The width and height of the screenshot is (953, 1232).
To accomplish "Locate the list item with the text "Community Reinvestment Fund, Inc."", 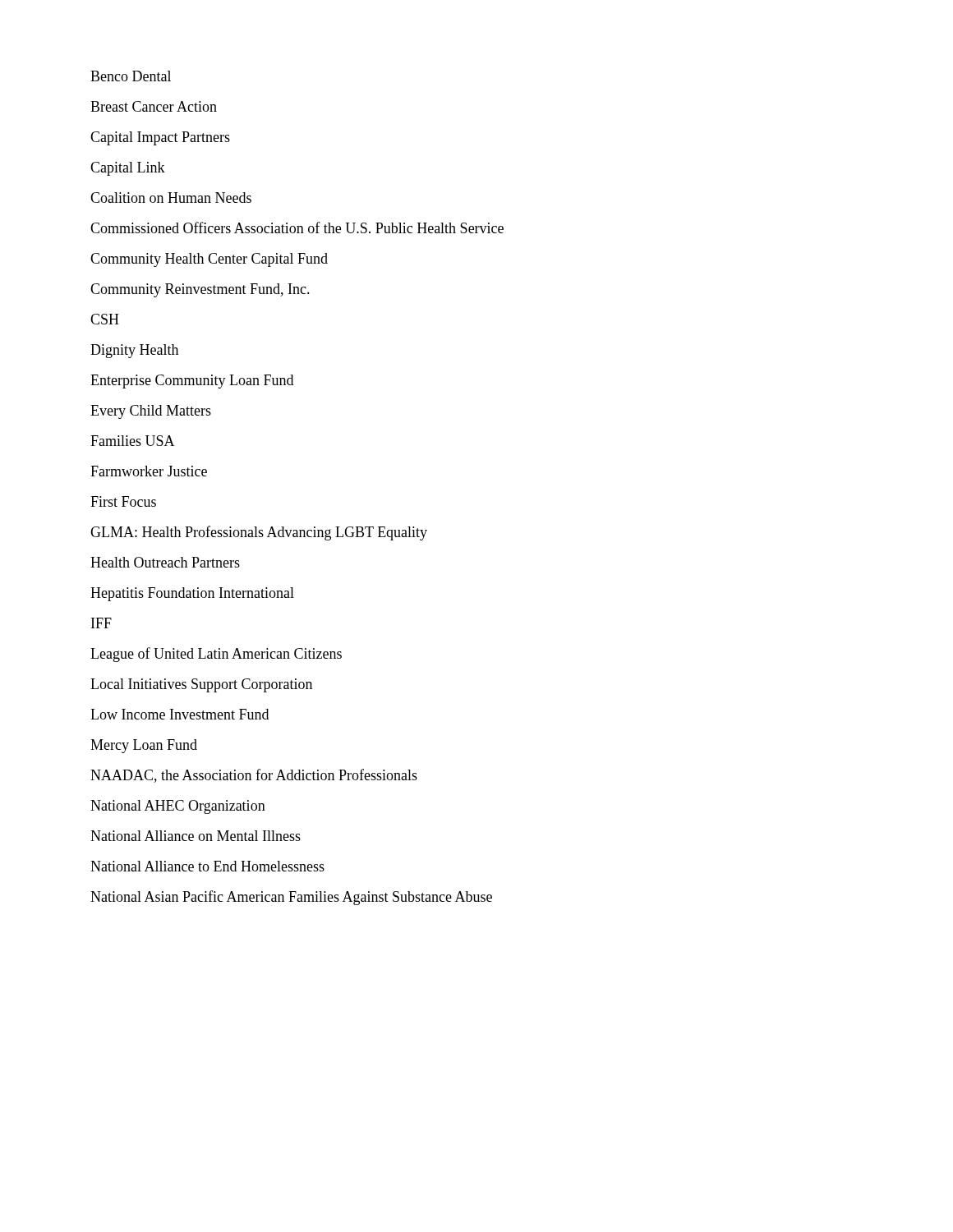I will 200,289.
